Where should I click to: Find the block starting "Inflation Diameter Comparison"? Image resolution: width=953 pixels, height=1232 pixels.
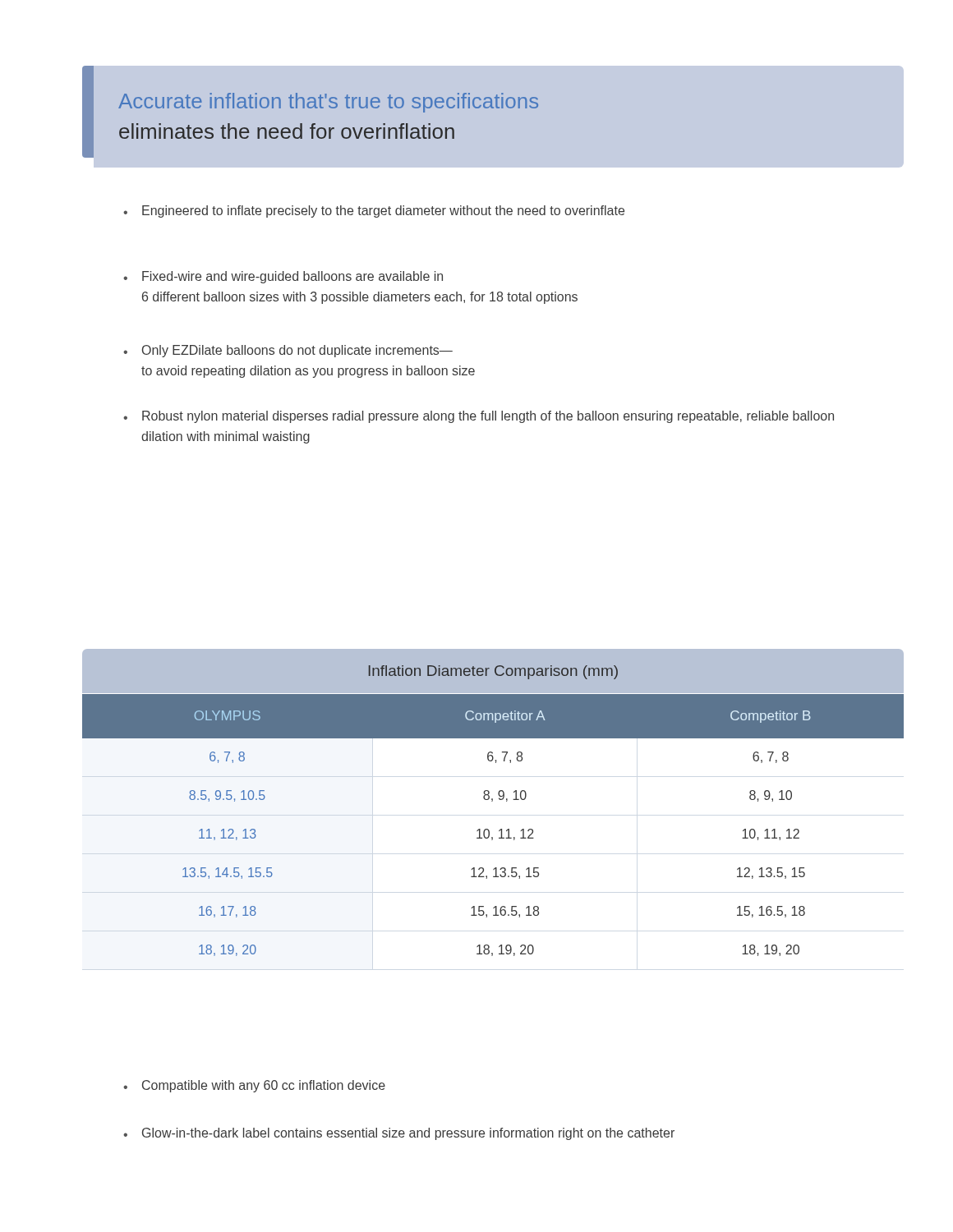pos(493,671)
